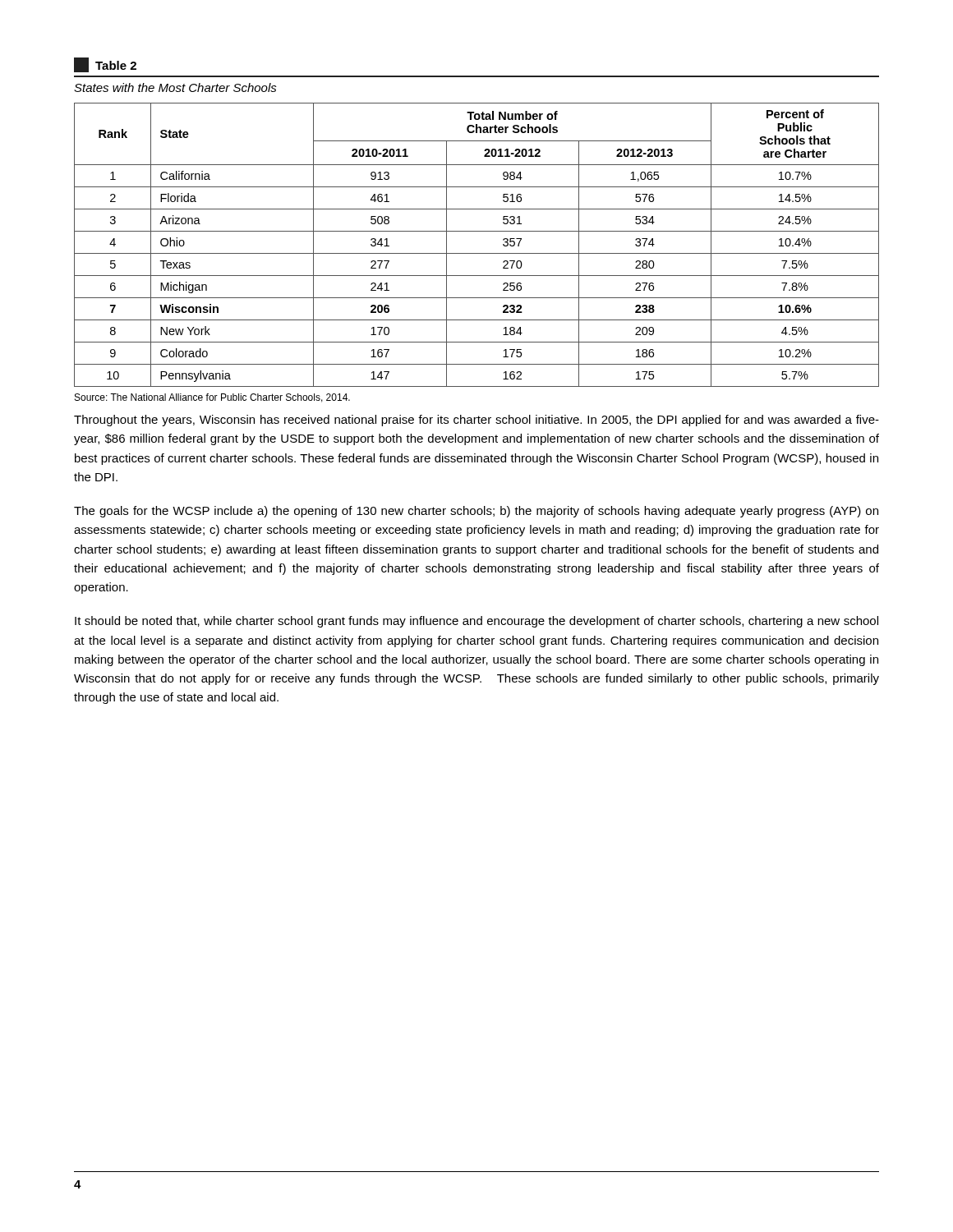Viewport: 953px width, 1232px height.
Task: Select the text block that reads "Throughout the years, Wisconsin"
Action: click(x=476, y=448)
